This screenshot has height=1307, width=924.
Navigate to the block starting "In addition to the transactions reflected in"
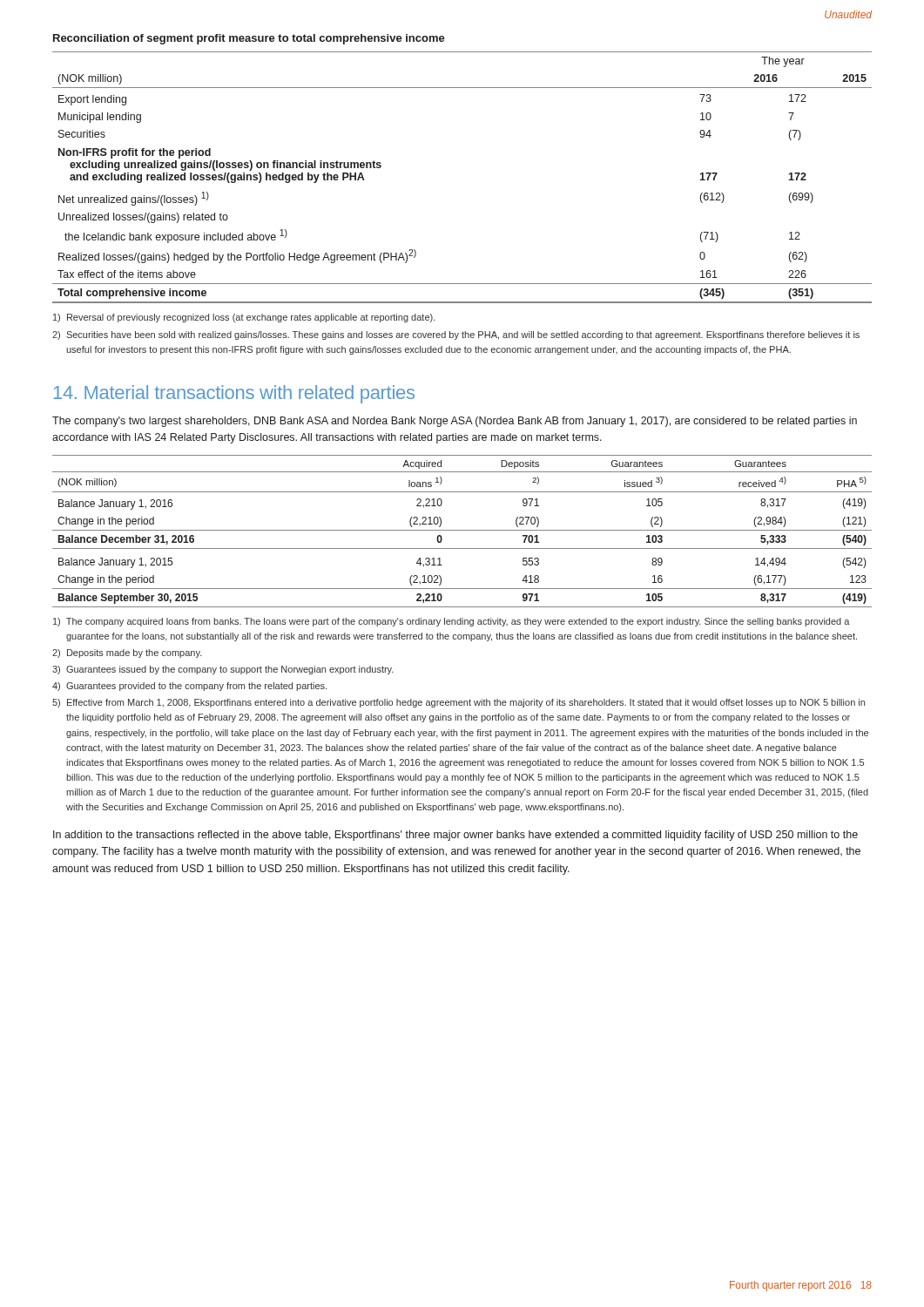point(457,851)
